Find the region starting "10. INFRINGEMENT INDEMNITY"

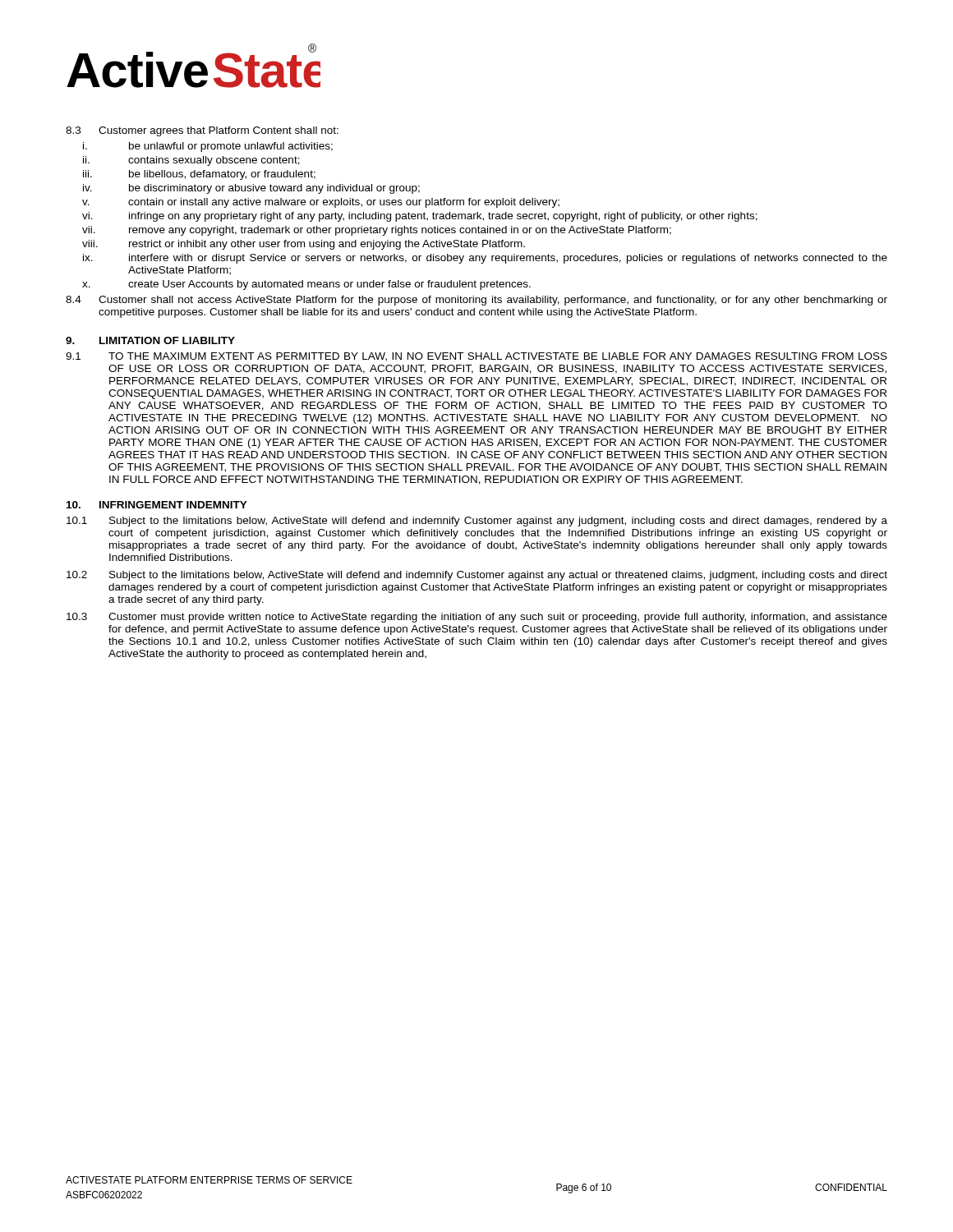(156, 505)
